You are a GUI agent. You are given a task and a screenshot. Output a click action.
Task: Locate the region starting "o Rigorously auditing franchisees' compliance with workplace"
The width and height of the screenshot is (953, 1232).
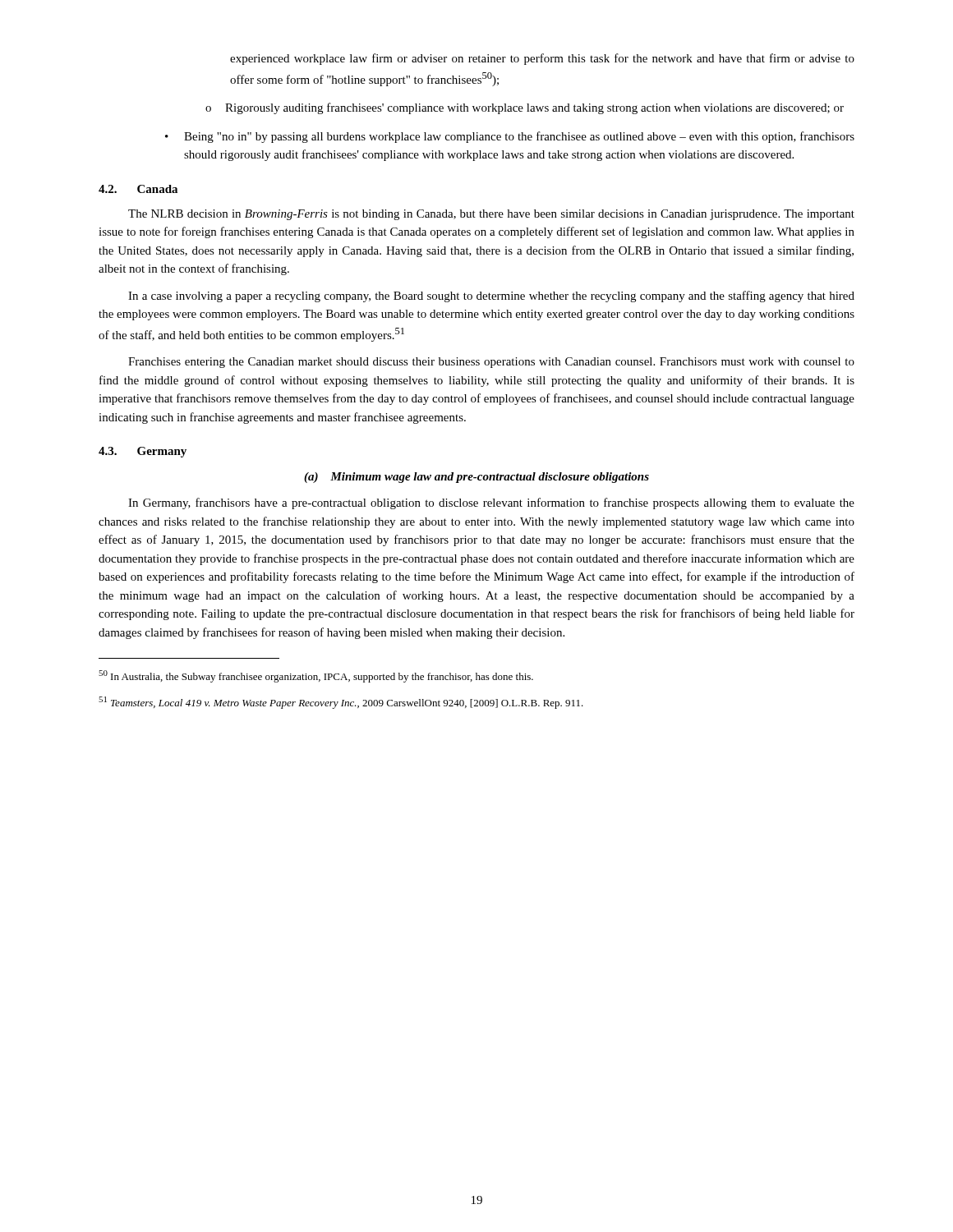coord(525,108)
